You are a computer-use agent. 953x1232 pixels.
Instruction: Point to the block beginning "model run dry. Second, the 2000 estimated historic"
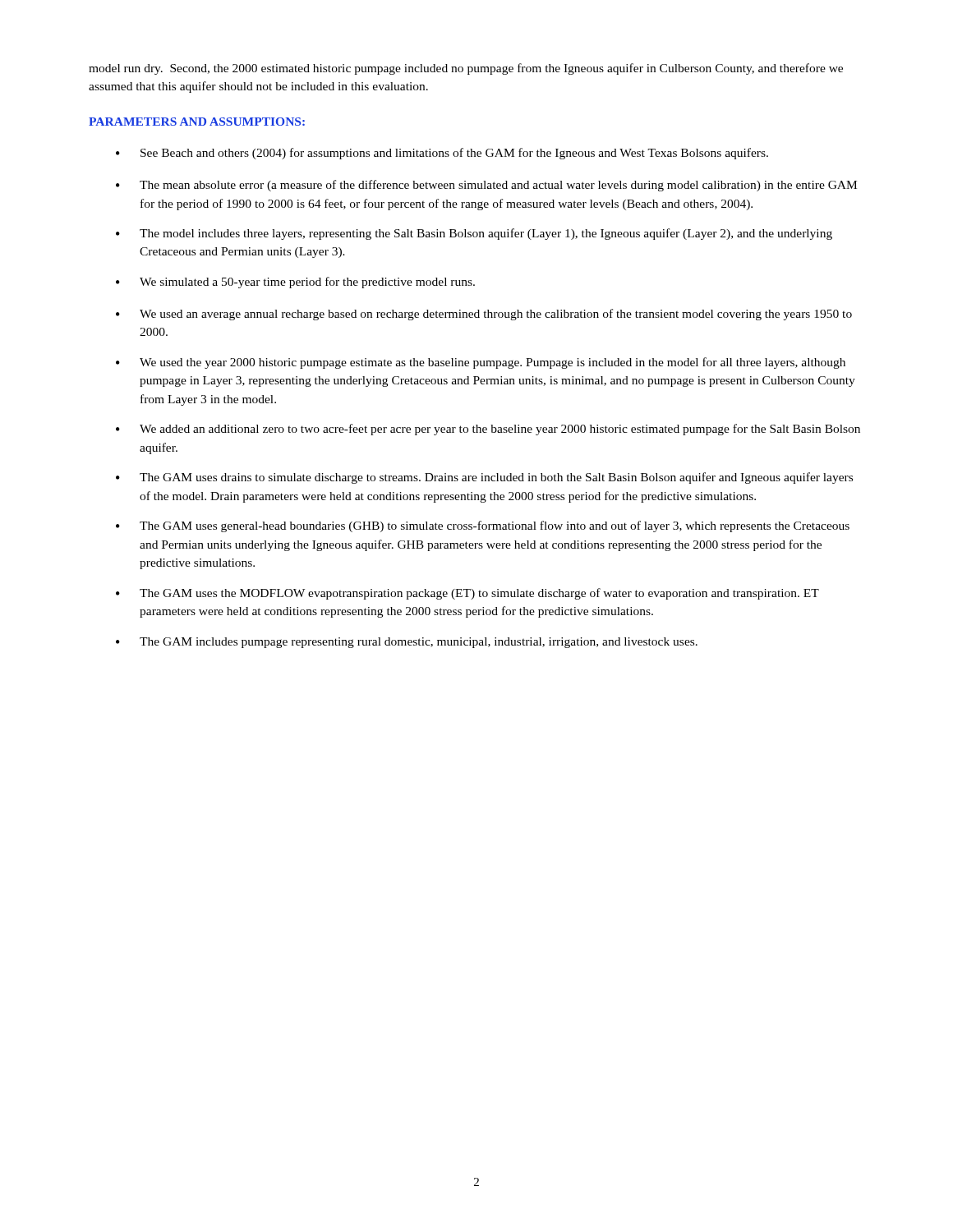(x=466, y=77)
